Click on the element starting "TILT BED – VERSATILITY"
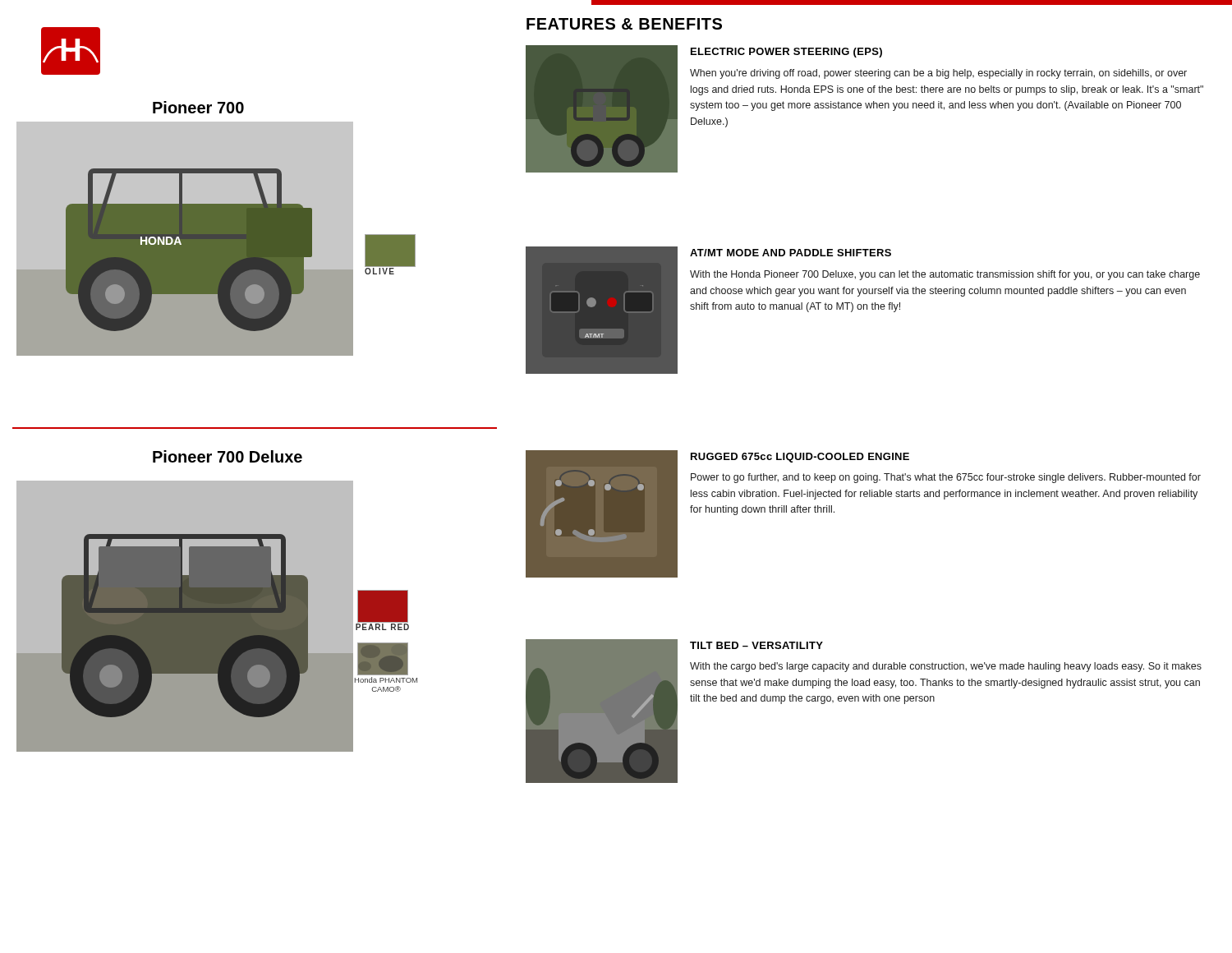 757,645
